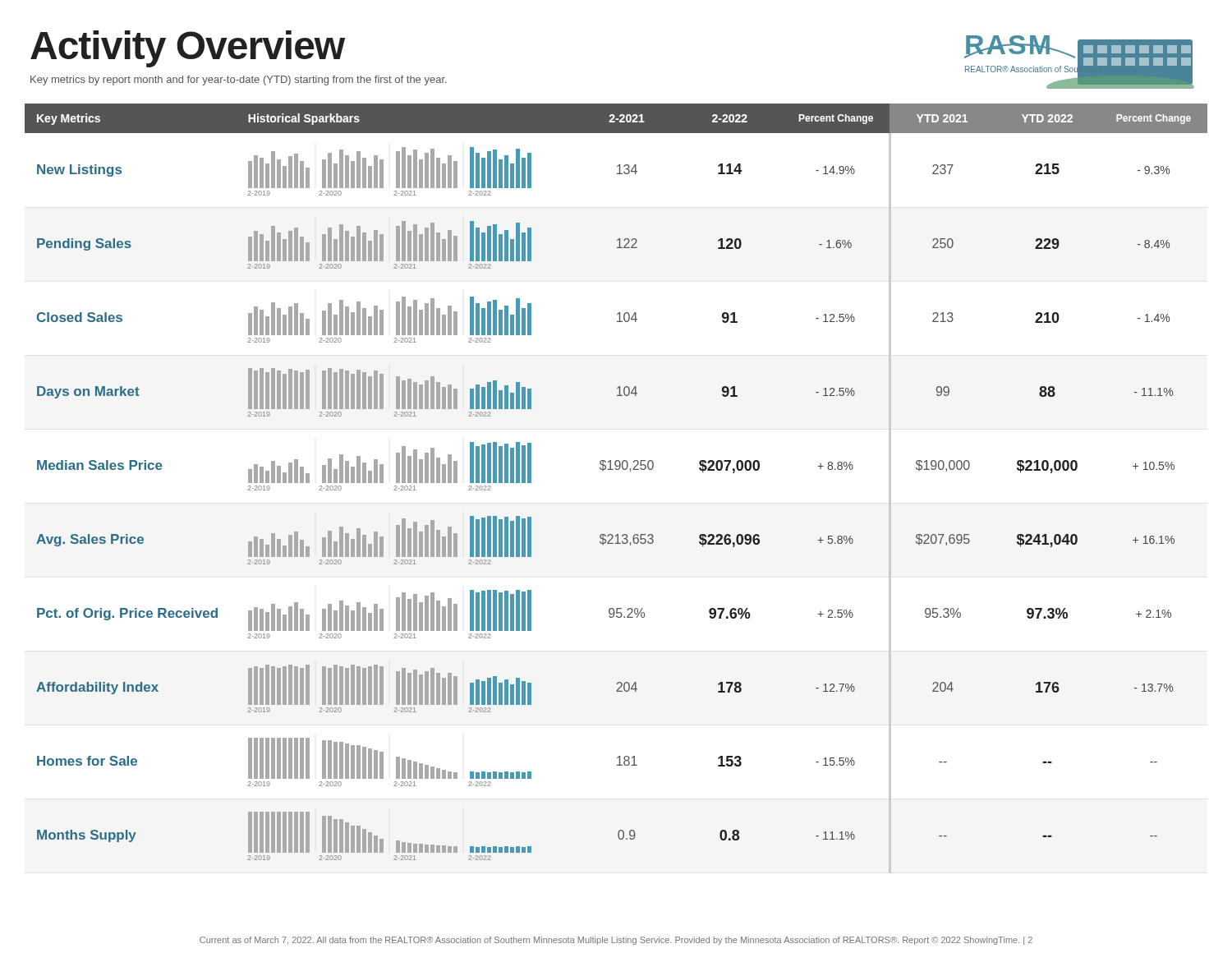Click on the passage starting "Key metrics by report month and"
1232x953 pixels.
coord(238,79)
